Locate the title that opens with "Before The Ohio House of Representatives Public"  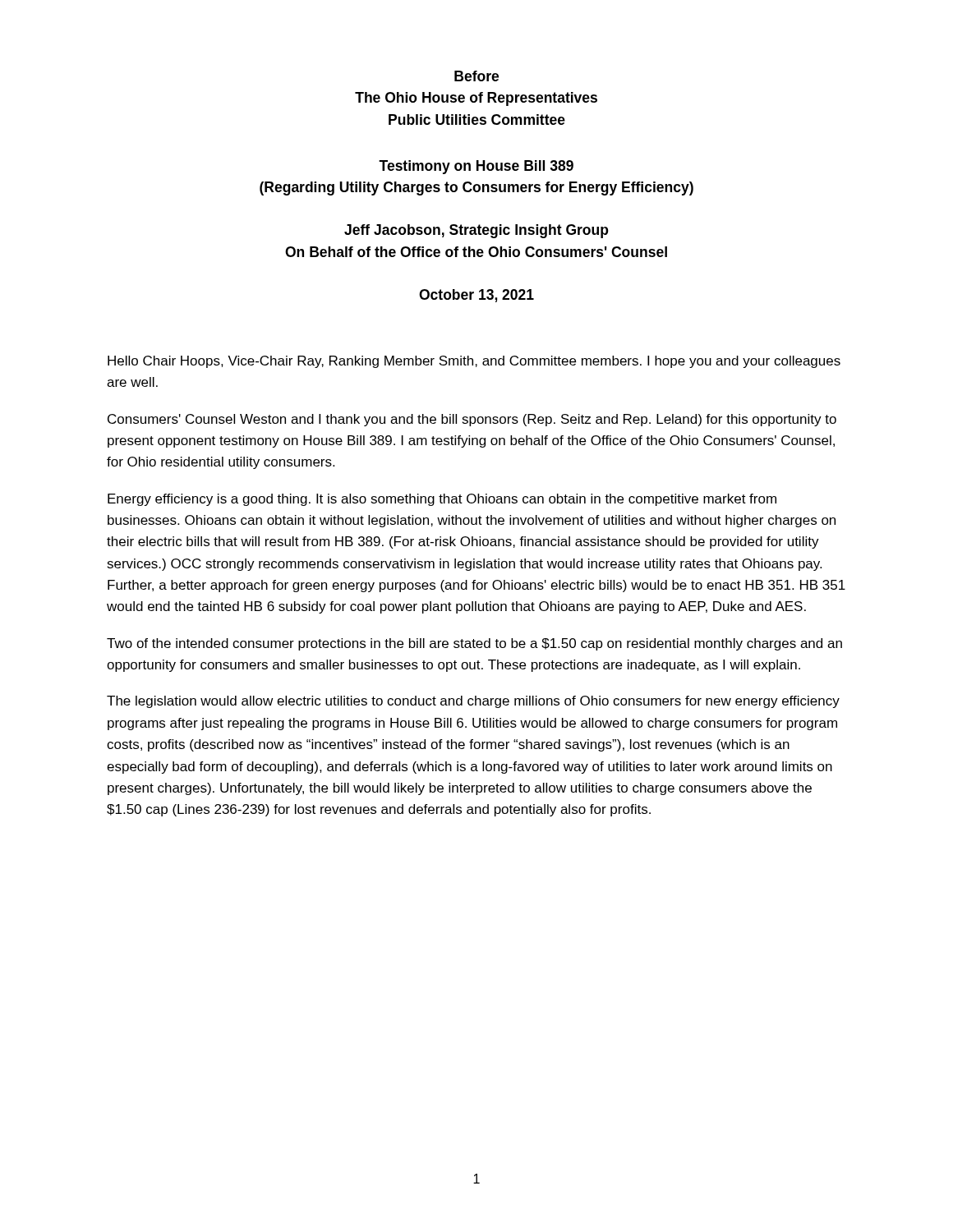coord(476,98)
